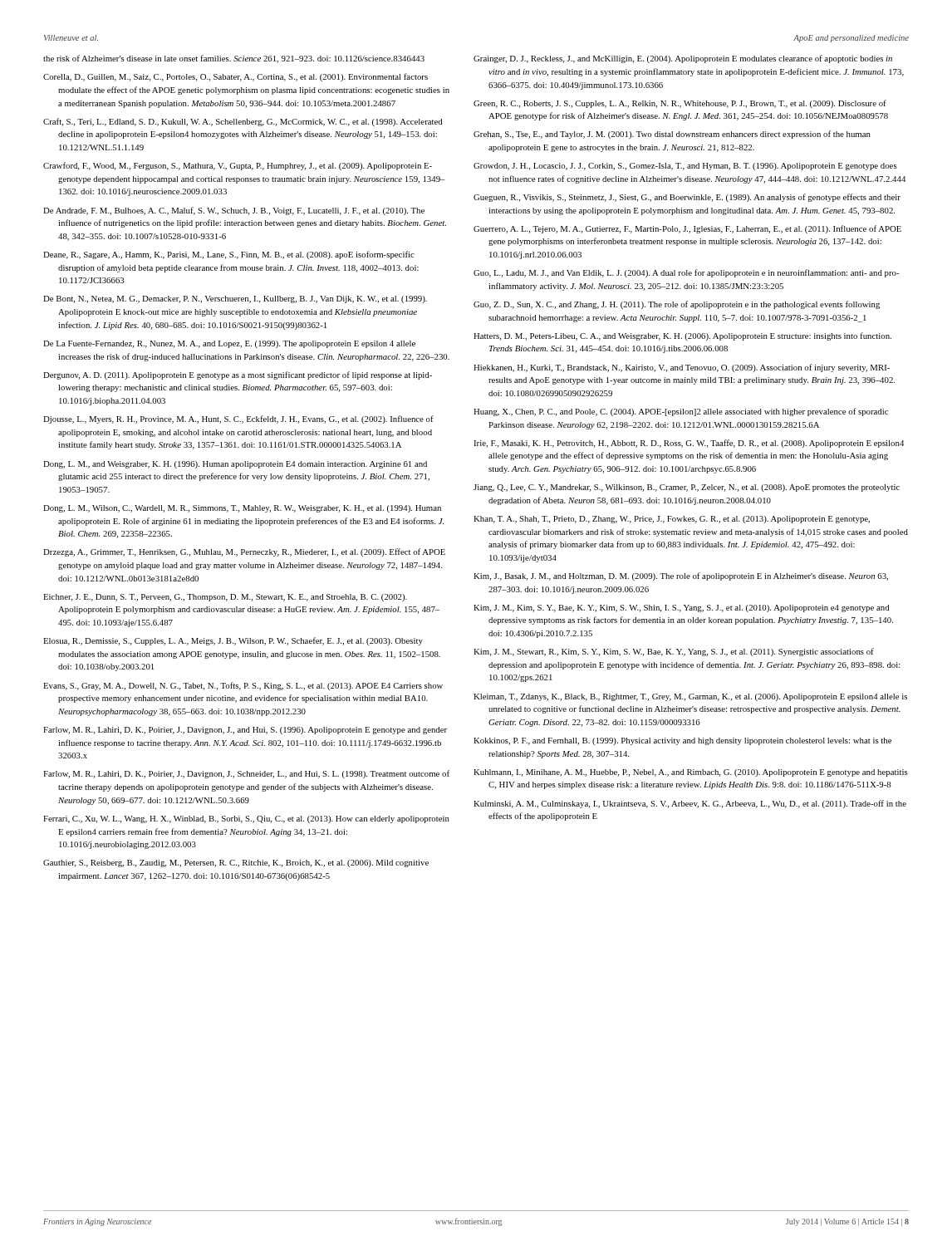Locate the block of text that opens with "Djousse, L., Myers,"
The width and height of the screenshot is (952, 1246).
(238, 432)
